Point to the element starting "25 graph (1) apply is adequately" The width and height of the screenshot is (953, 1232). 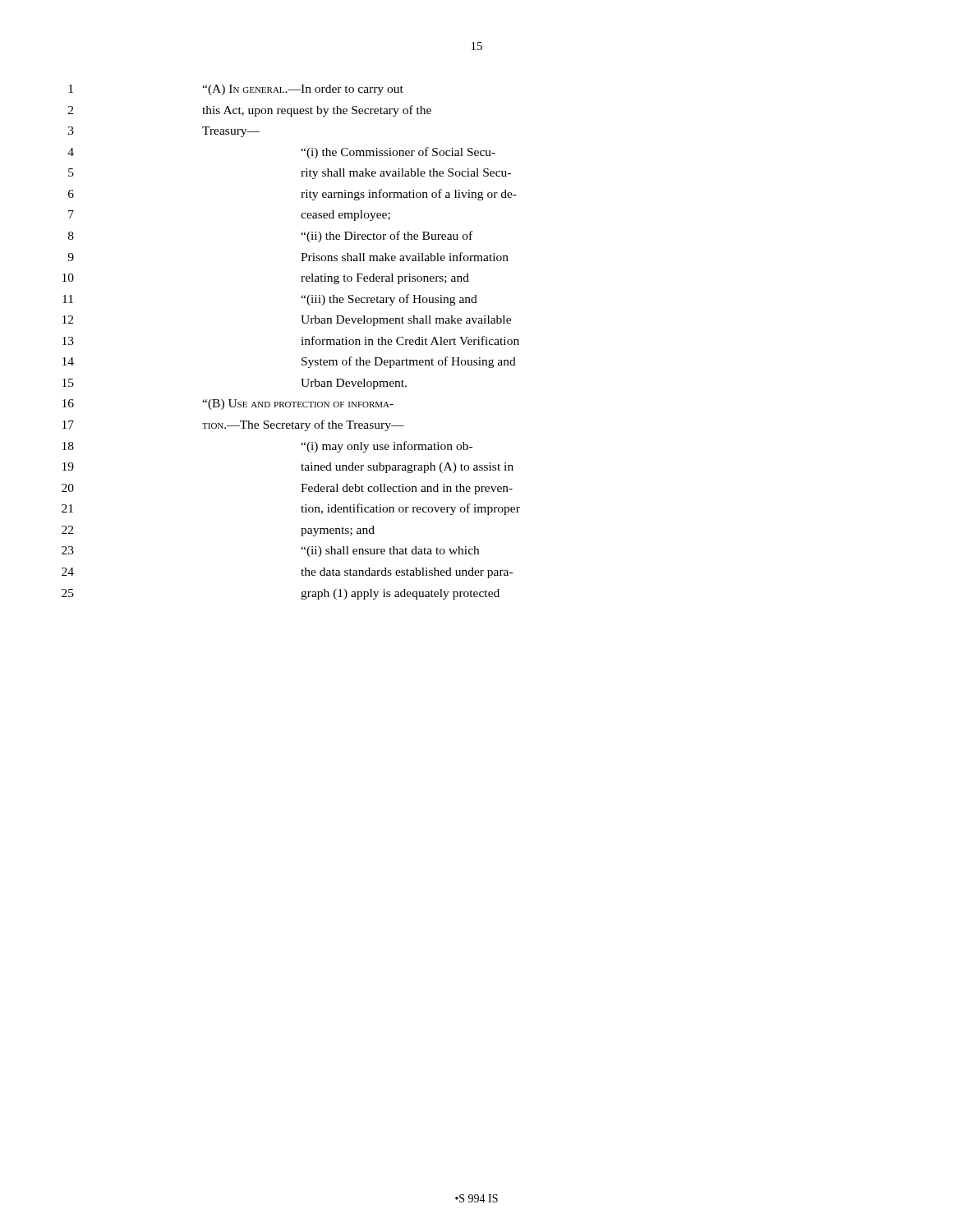point(476,592)
